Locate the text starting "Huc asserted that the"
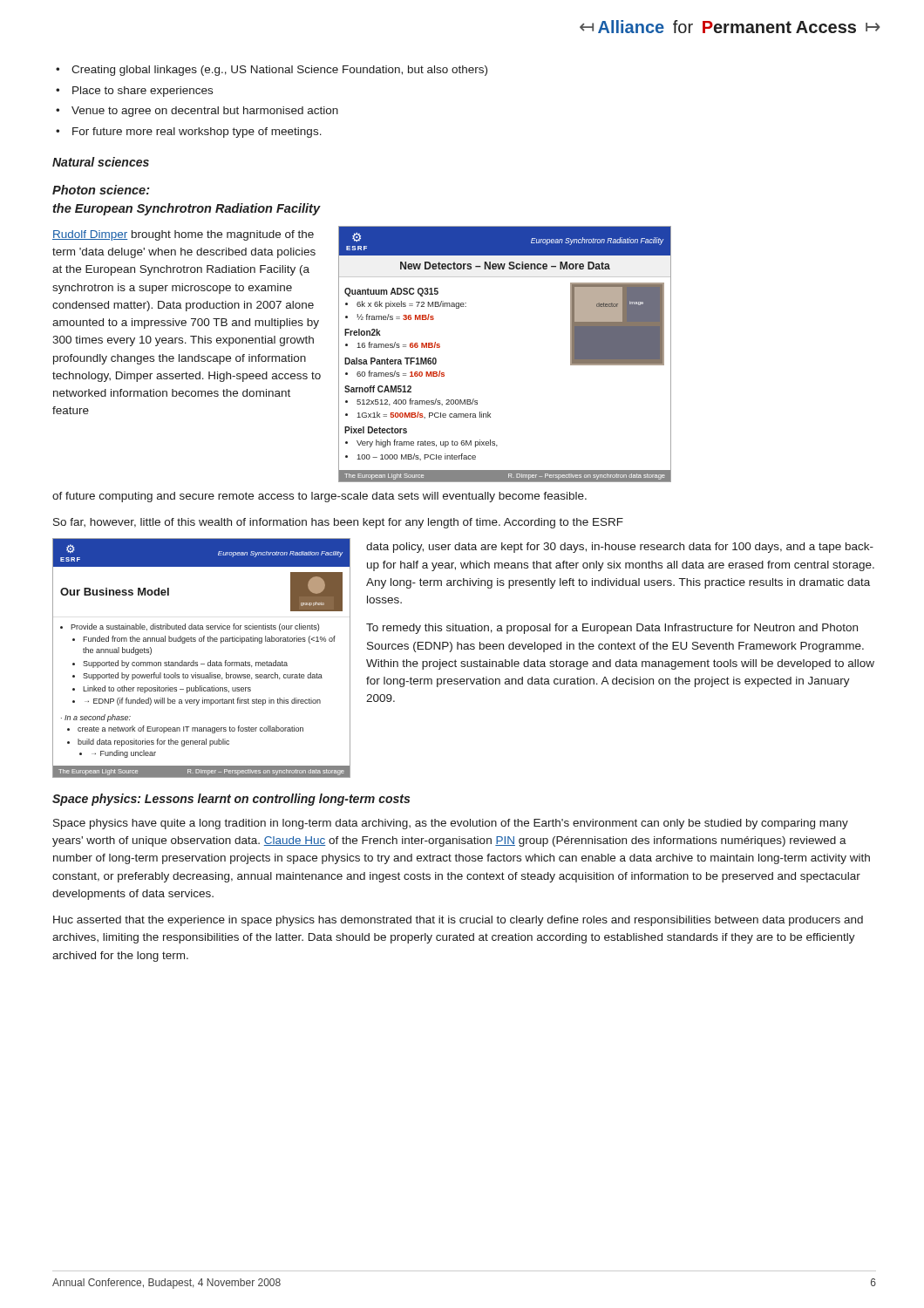 coord(458,937)
